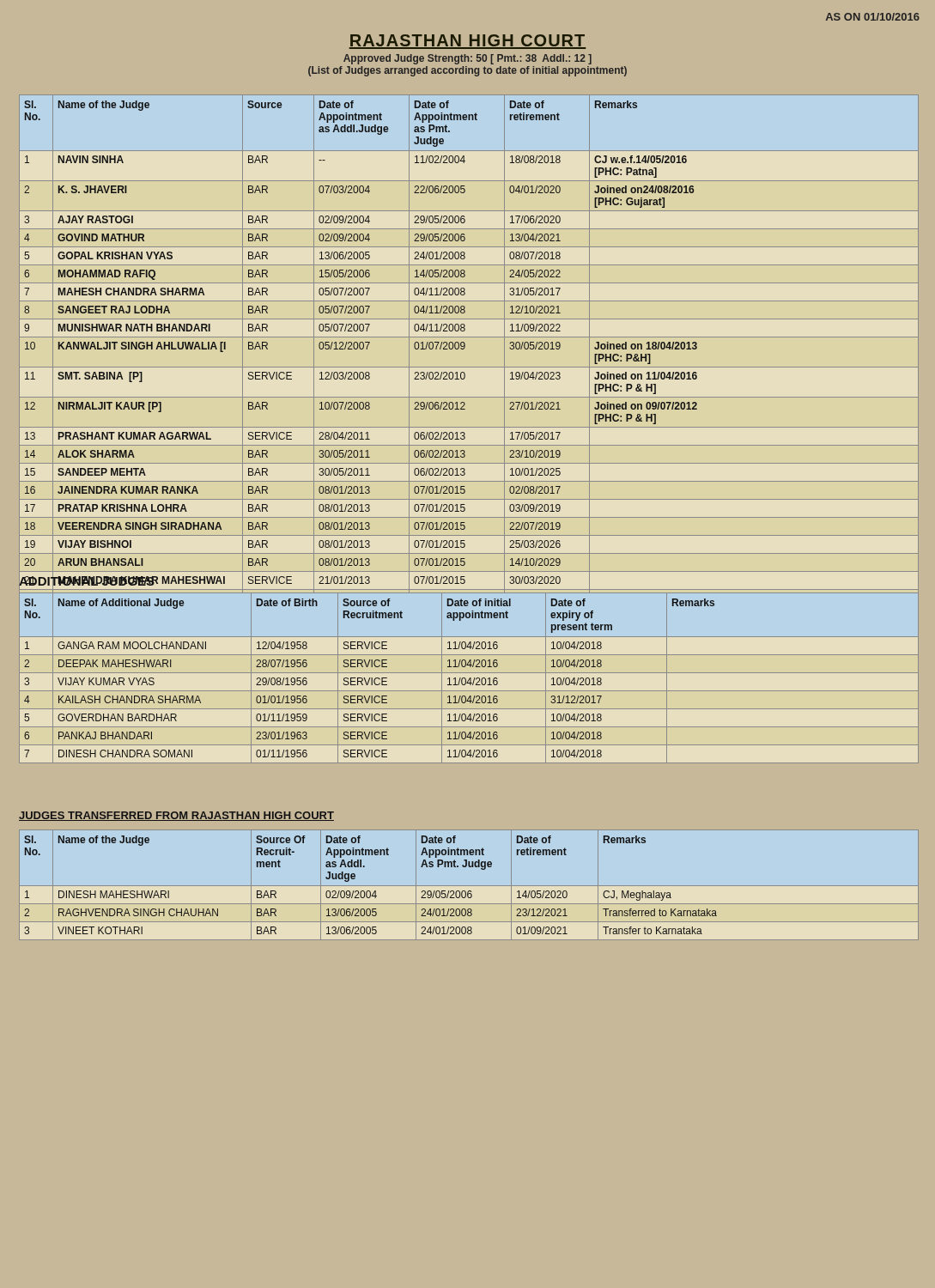The image size is (935, 1288).
Task: Find the title with the text "RAJASTHAN HIGH COURT"
Action: pos(468,54)
